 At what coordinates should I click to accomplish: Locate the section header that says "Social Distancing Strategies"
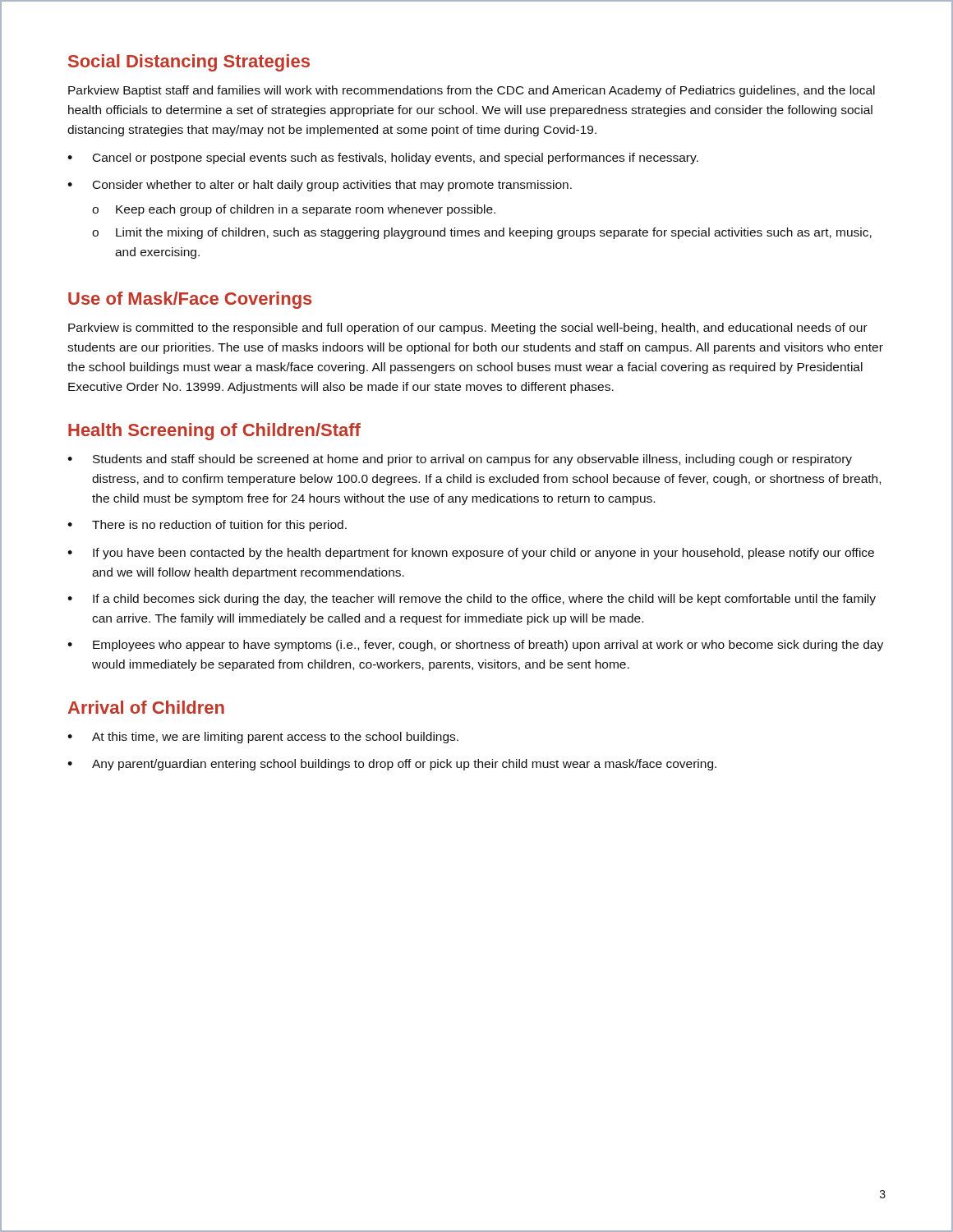tap(189, 63)
